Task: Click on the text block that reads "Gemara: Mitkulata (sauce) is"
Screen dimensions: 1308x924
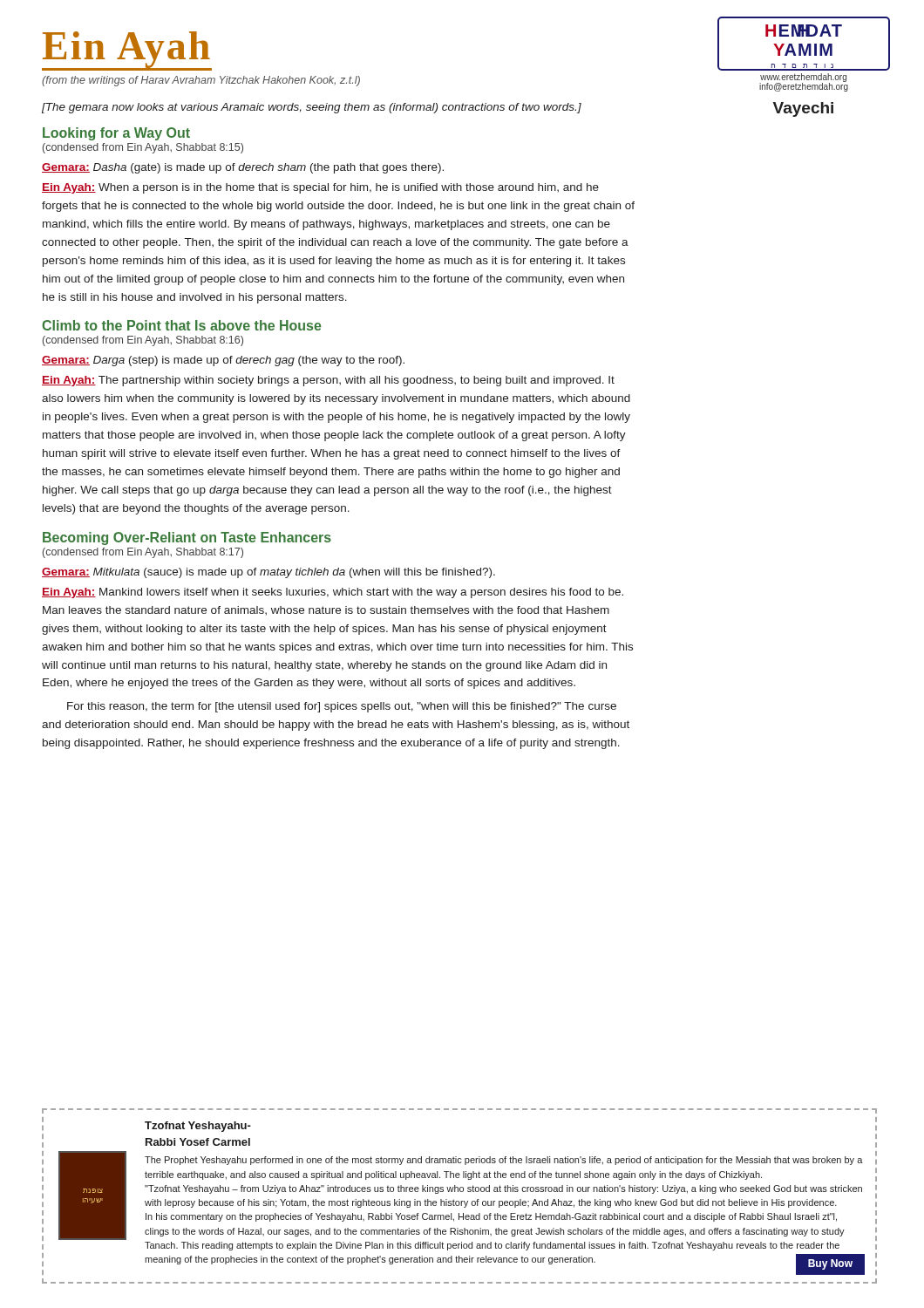Action: point(269,571)
